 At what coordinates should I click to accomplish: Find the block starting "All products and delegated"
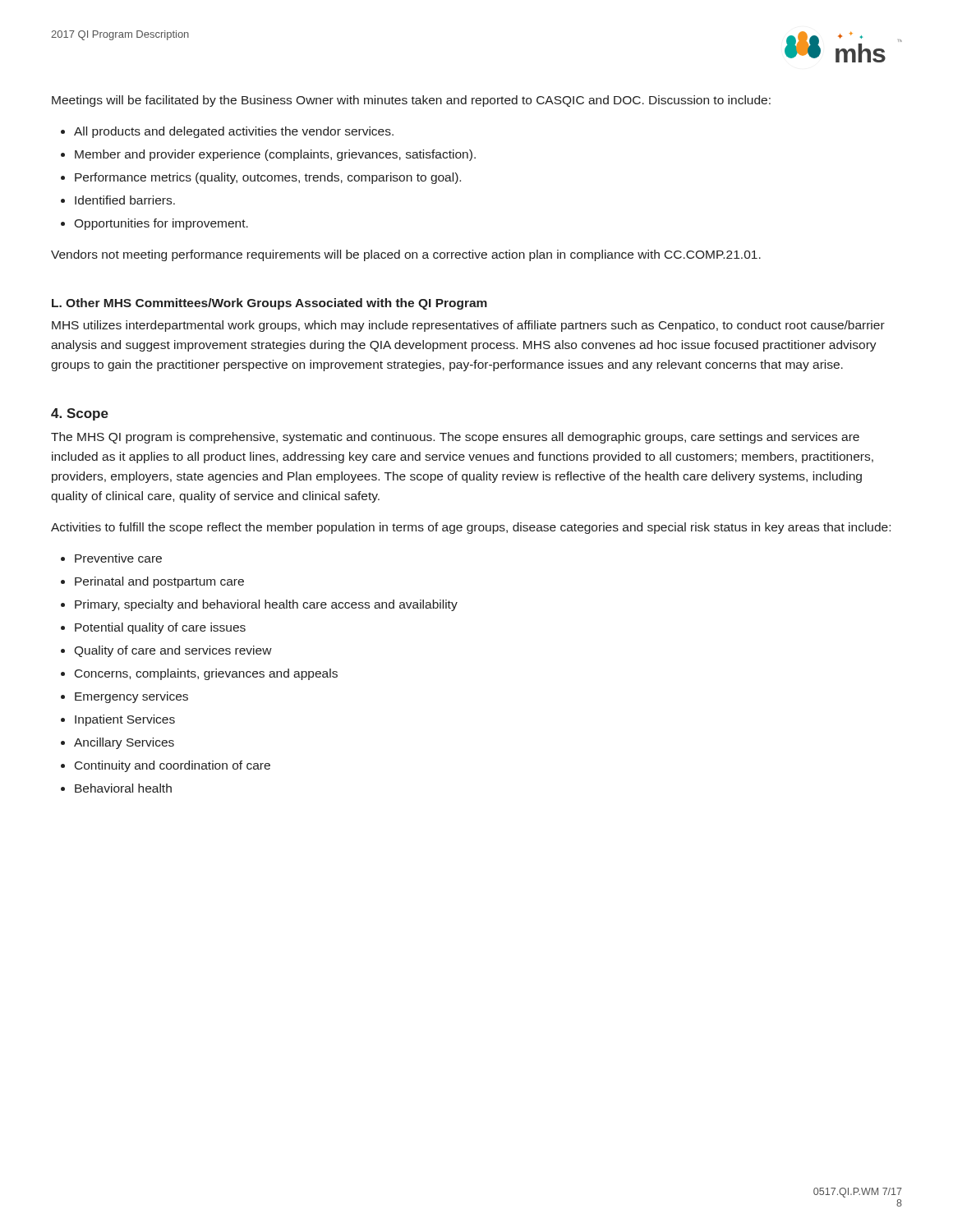(234, 131)
